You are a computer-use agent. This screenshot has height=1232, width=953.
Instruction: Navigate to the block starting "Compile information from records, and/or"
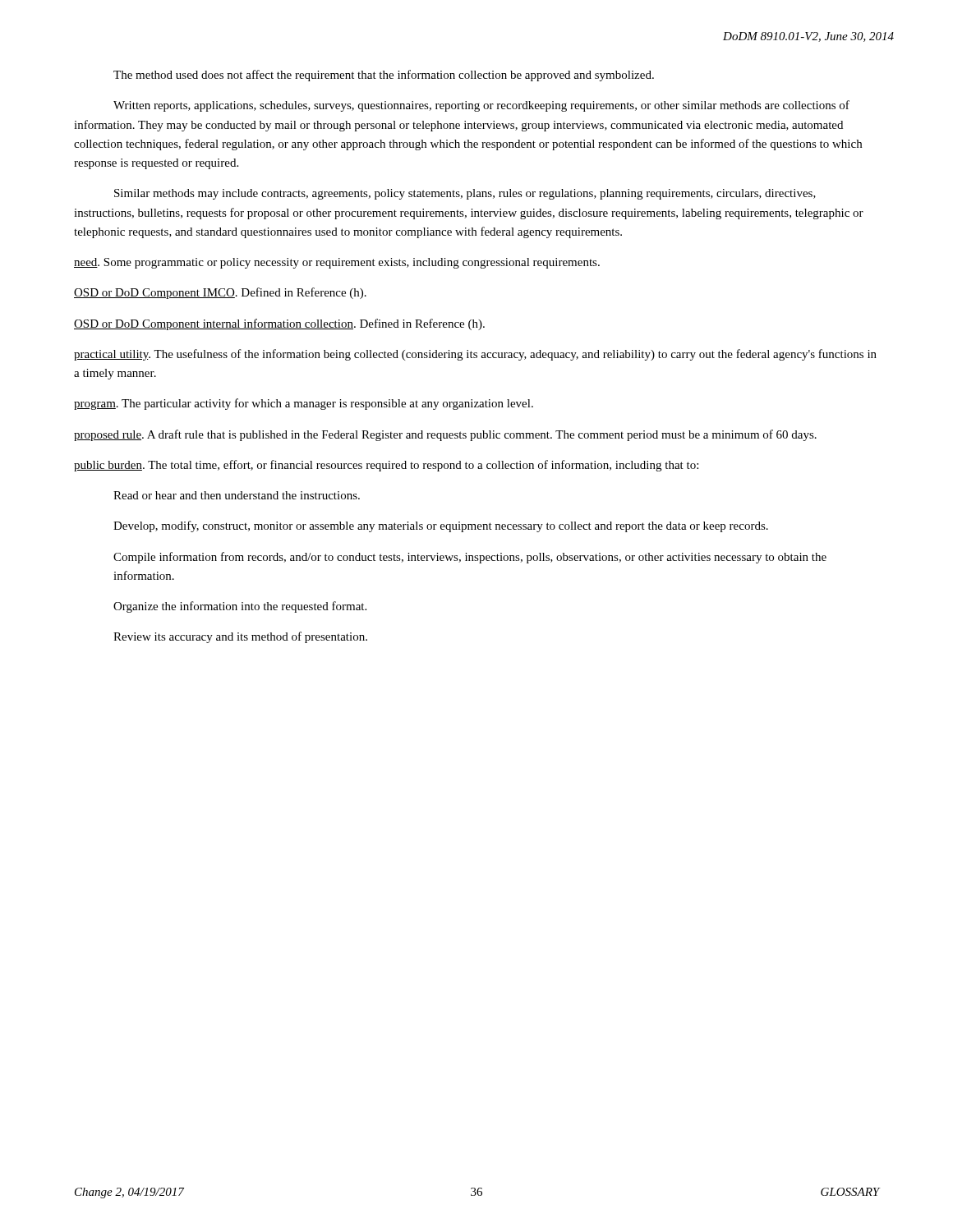[x=496, y=566]
